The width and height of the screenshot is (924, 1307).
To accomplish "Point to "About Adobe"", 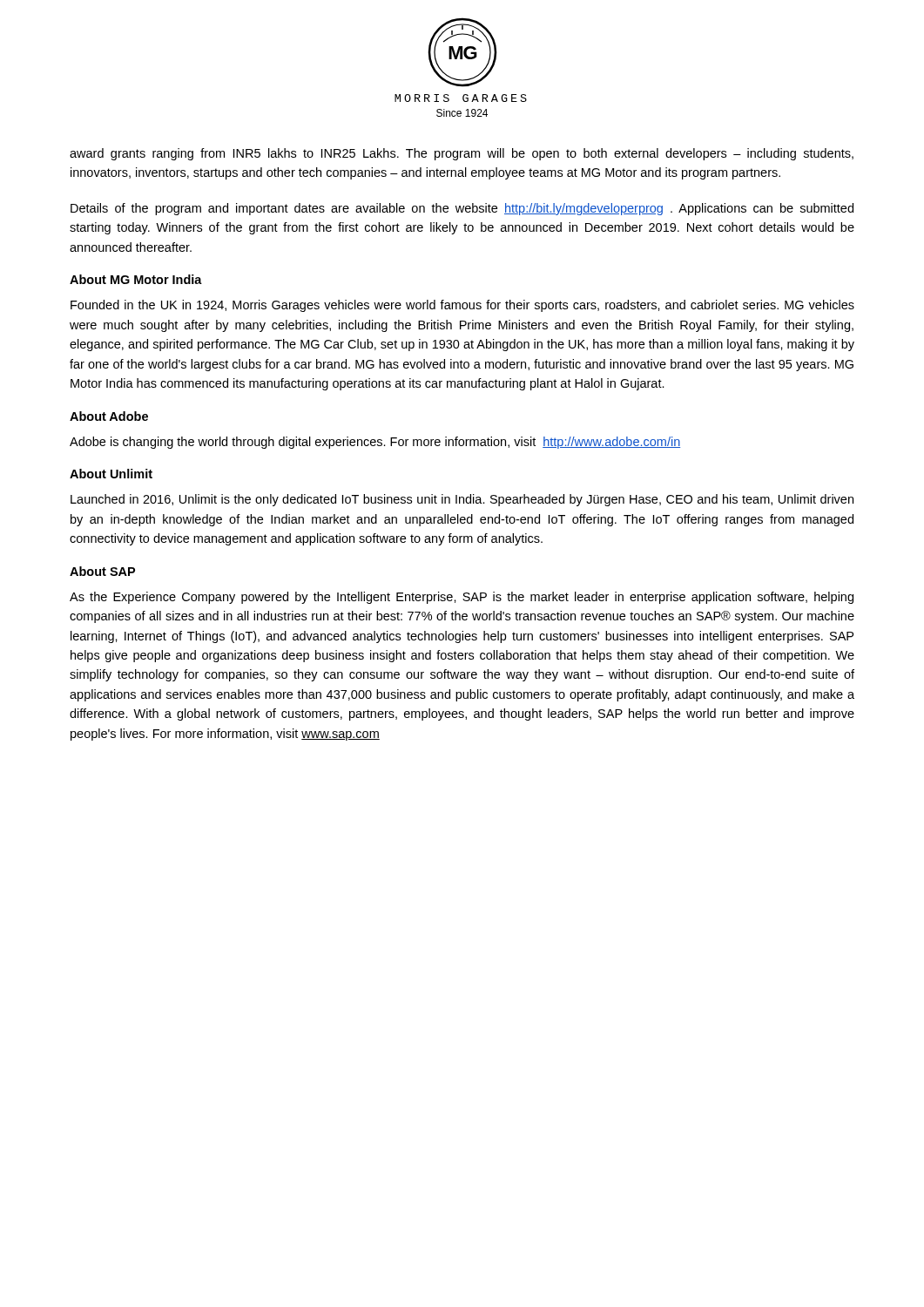I will (x=109, y=416).
